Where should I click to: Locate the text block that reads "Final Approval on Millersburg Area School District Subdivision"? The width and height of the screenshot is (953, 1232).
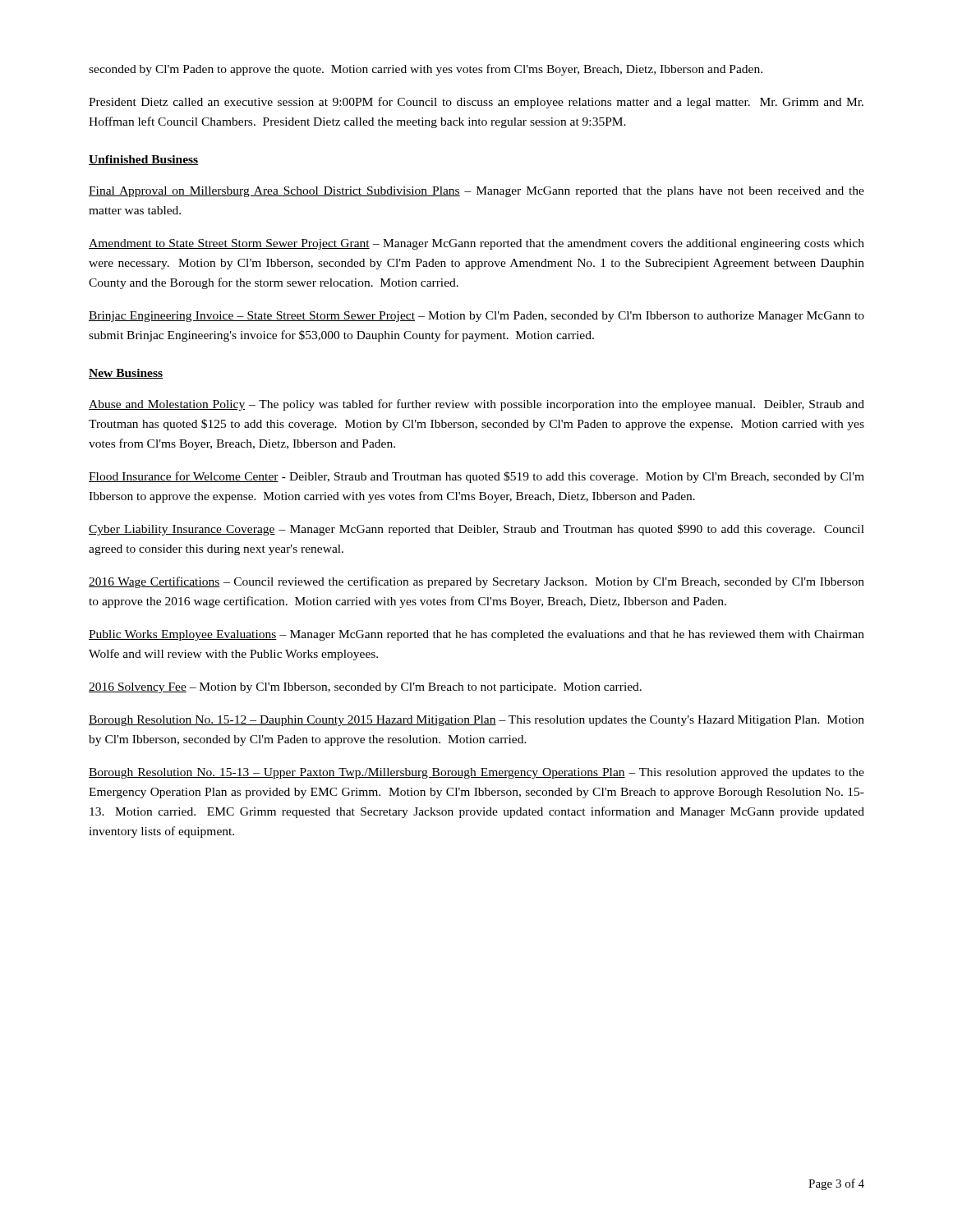pyautogui.click(x=476, y=200)
